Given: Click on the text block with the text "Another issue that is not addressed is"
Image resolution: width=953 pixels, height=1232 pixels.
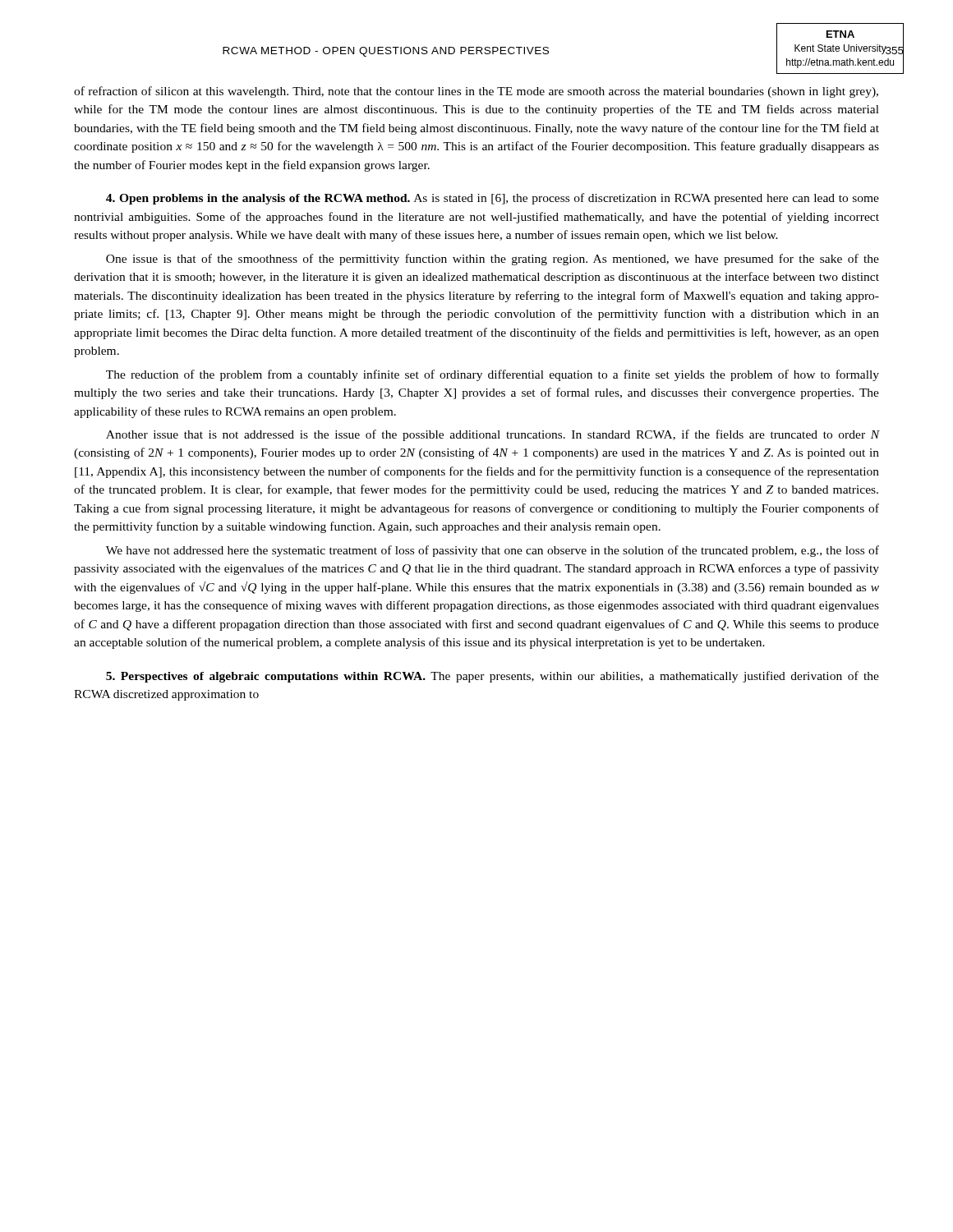Looking at the screenshot, I should pyautogui.click(x=476, y=480).
